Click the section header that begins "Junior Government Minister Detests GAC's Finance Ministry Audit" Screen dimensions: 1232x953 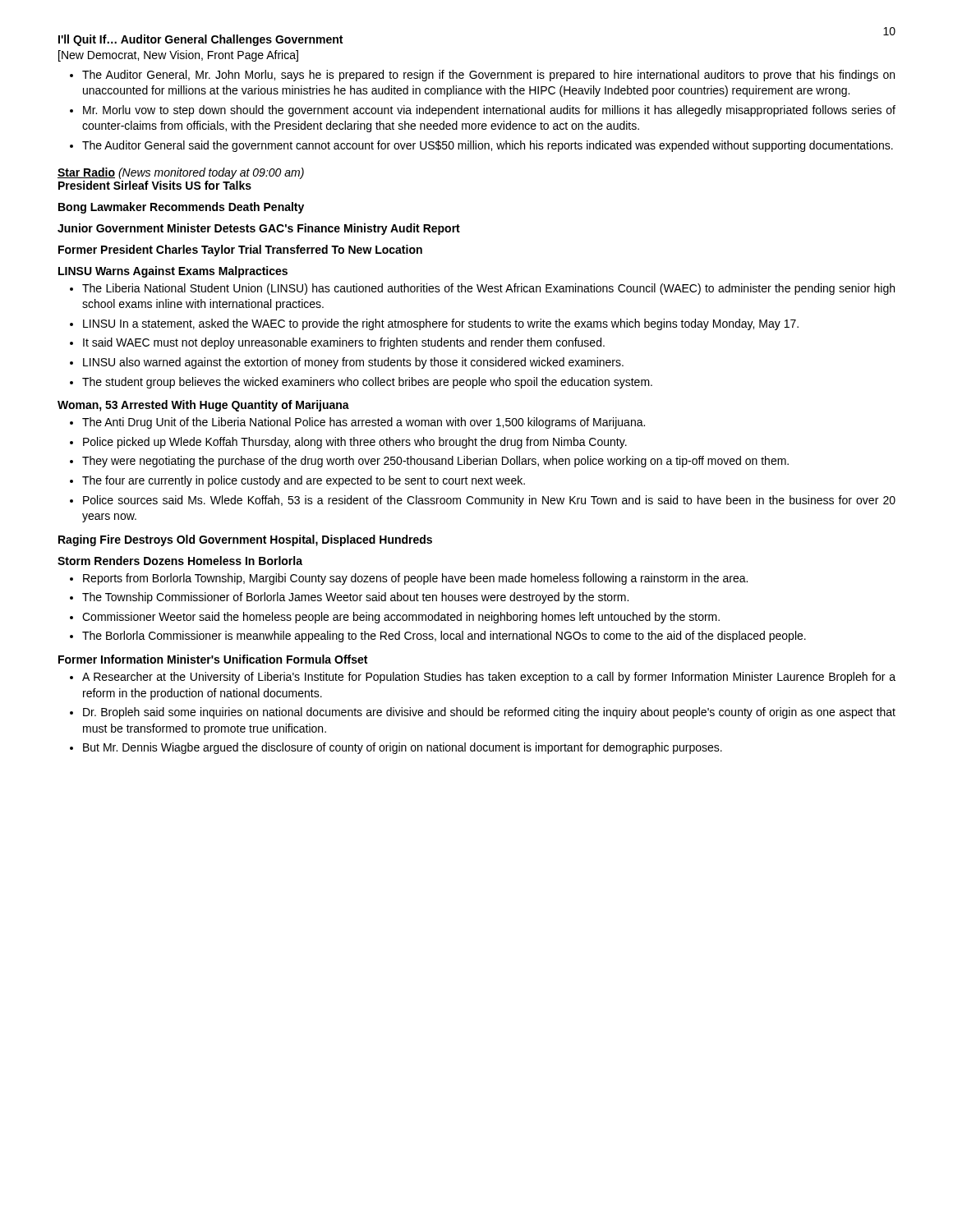pyautogui.click(x=259, y=228)
